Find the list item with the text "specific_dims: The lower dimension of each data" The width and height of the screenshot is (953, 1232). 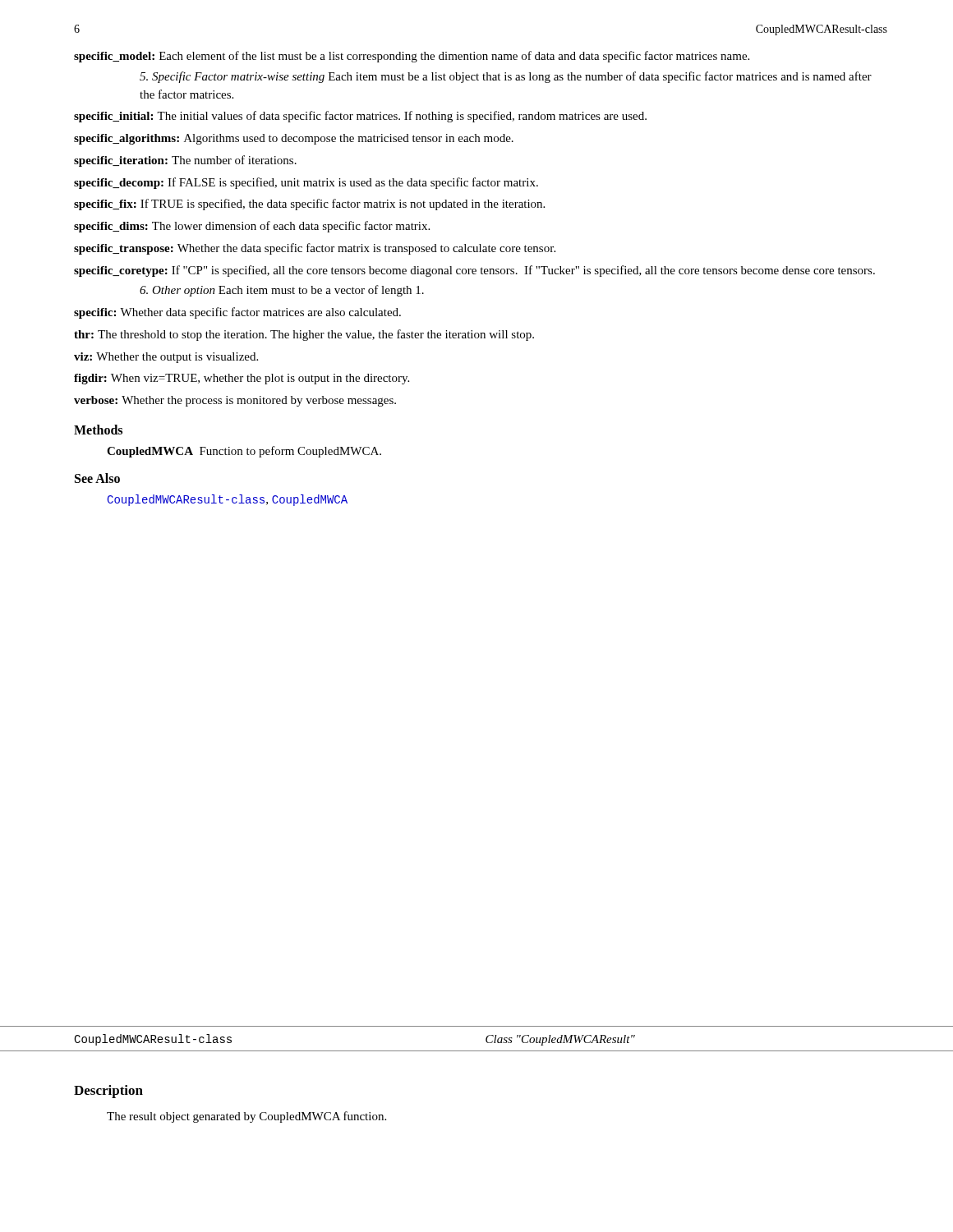click(x=252, y=227)
